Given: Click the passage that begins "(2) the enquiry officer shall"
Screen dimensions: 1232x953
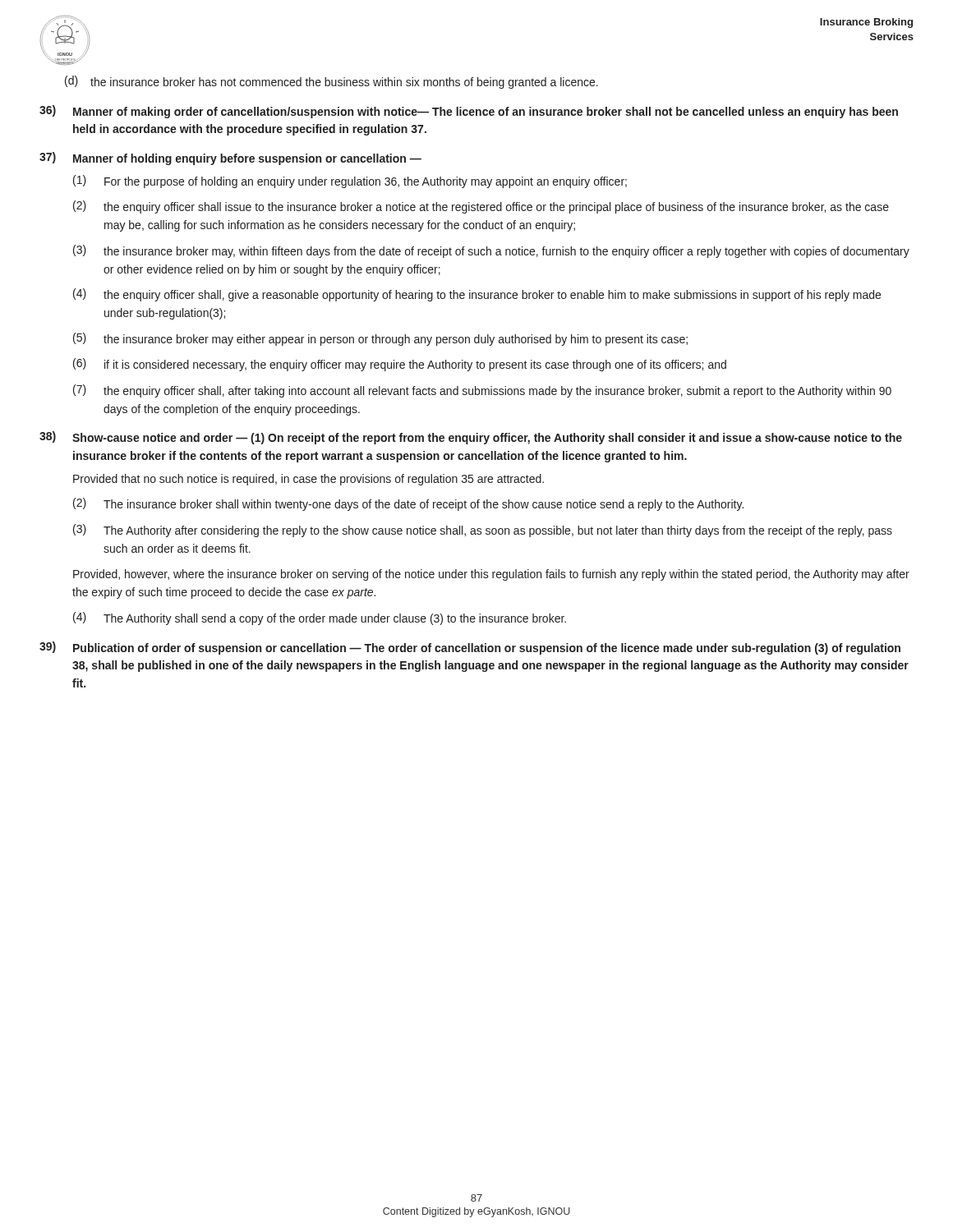Looking at the screenshot, I should [x=493, y=217].
